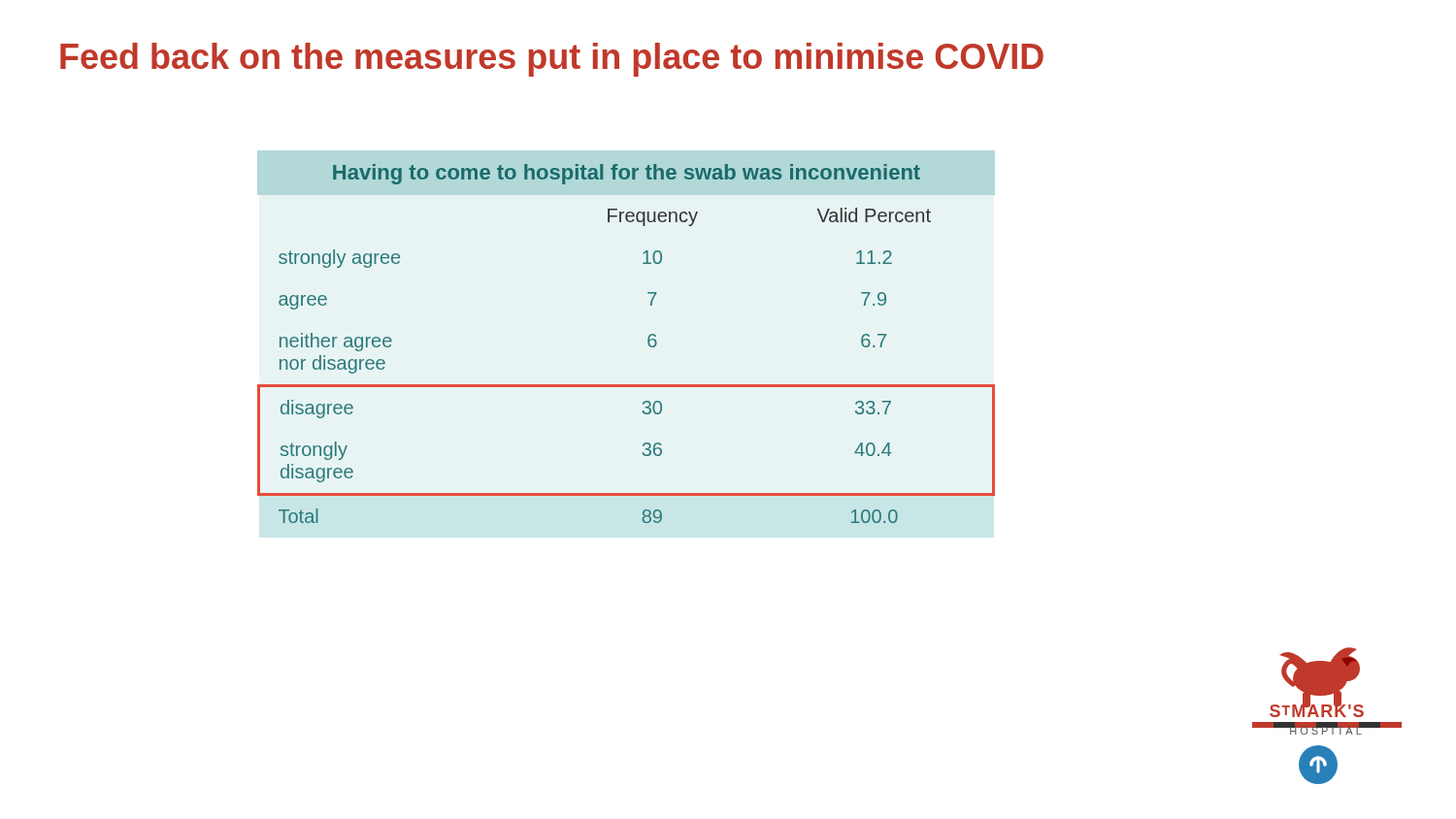Image resolution: width=1456 pixels, height=819 pixels.
Task: Click the title that begins "Feed back on the measures put"
Action: pyautogui.click(x=551, y=57)
